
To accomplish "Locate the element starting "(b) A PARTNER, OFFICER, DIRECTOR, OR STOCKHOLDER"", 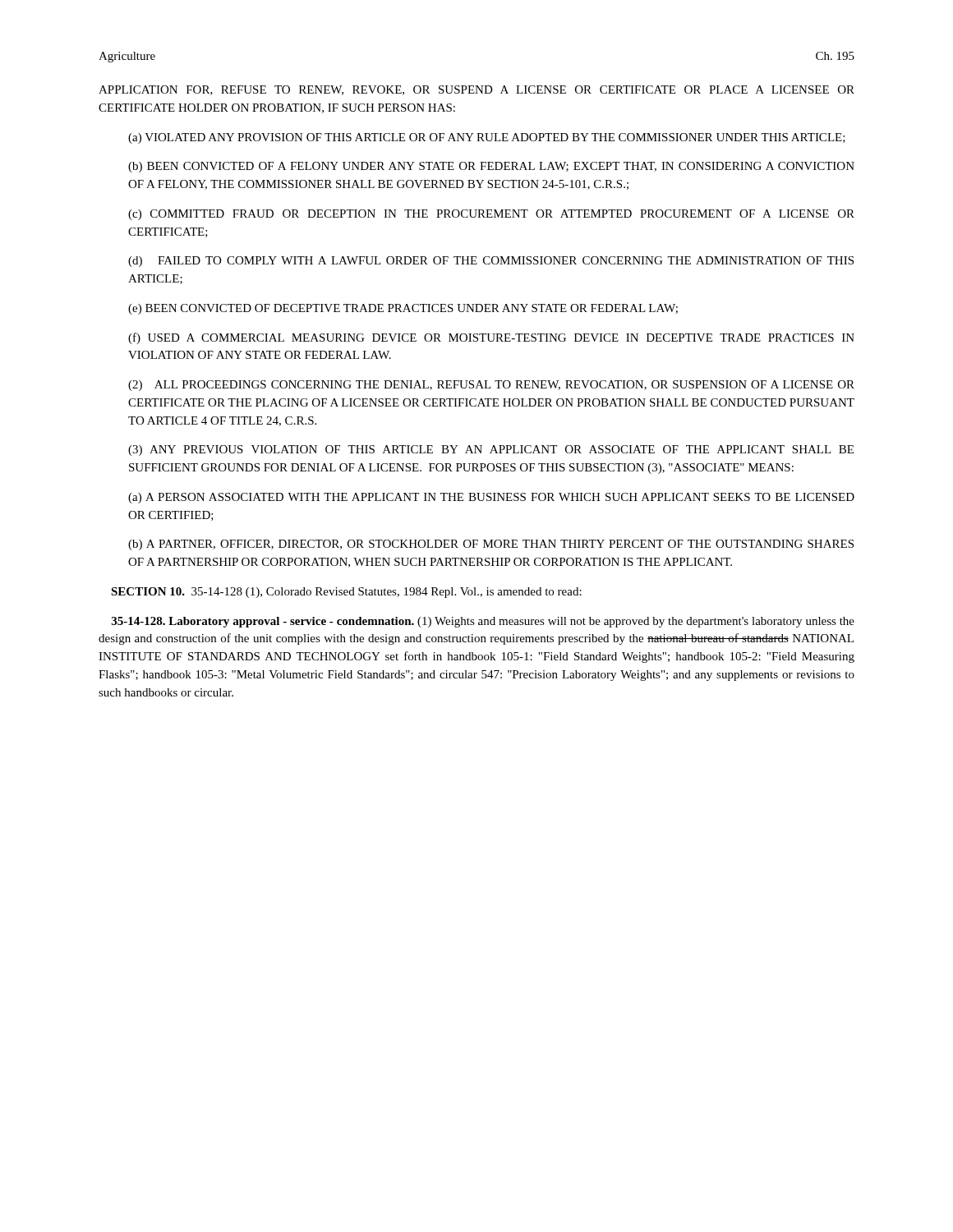I will click(x=491, y=553).
